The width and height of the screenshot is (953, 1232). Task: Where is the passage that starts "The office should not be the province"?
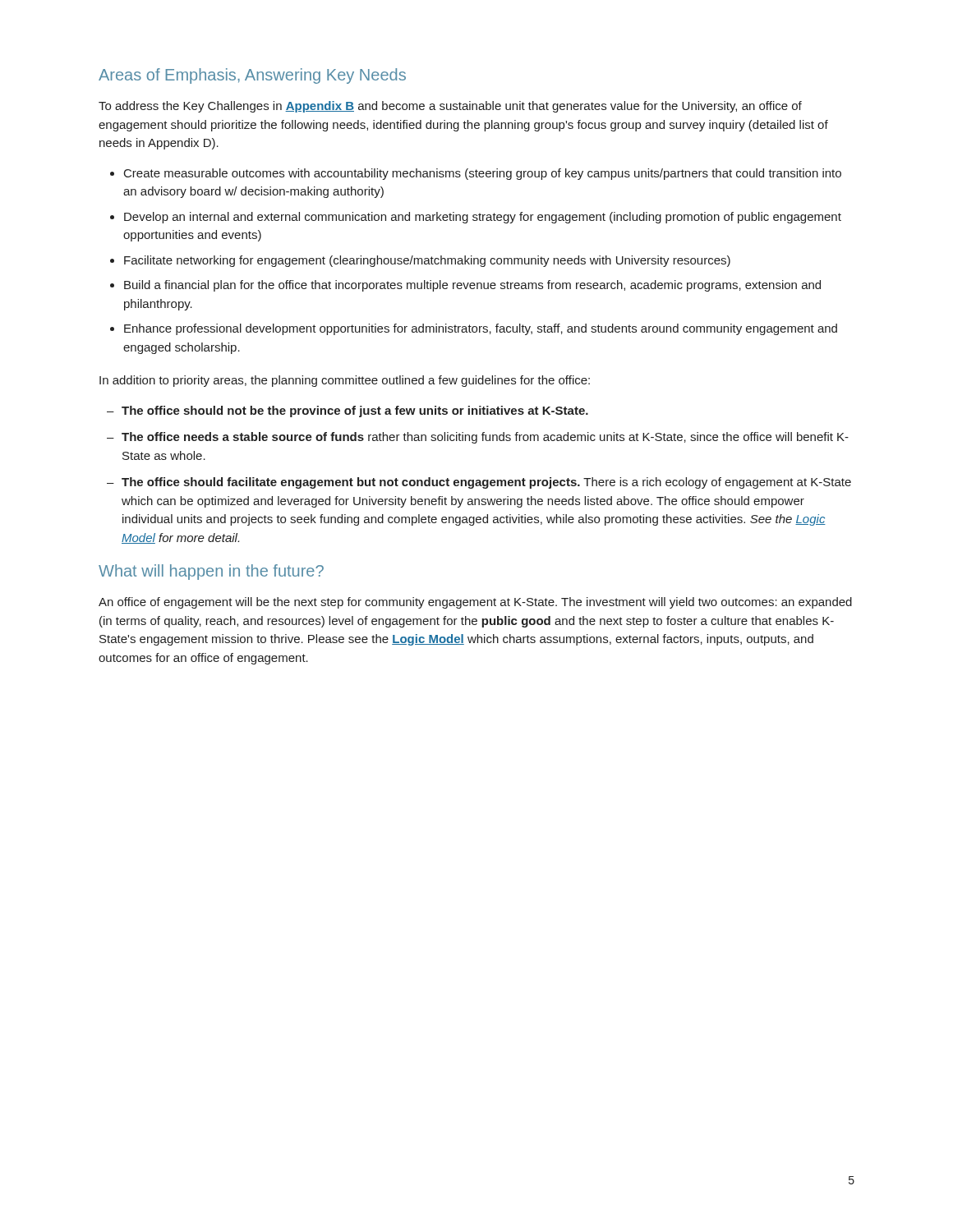355,410
